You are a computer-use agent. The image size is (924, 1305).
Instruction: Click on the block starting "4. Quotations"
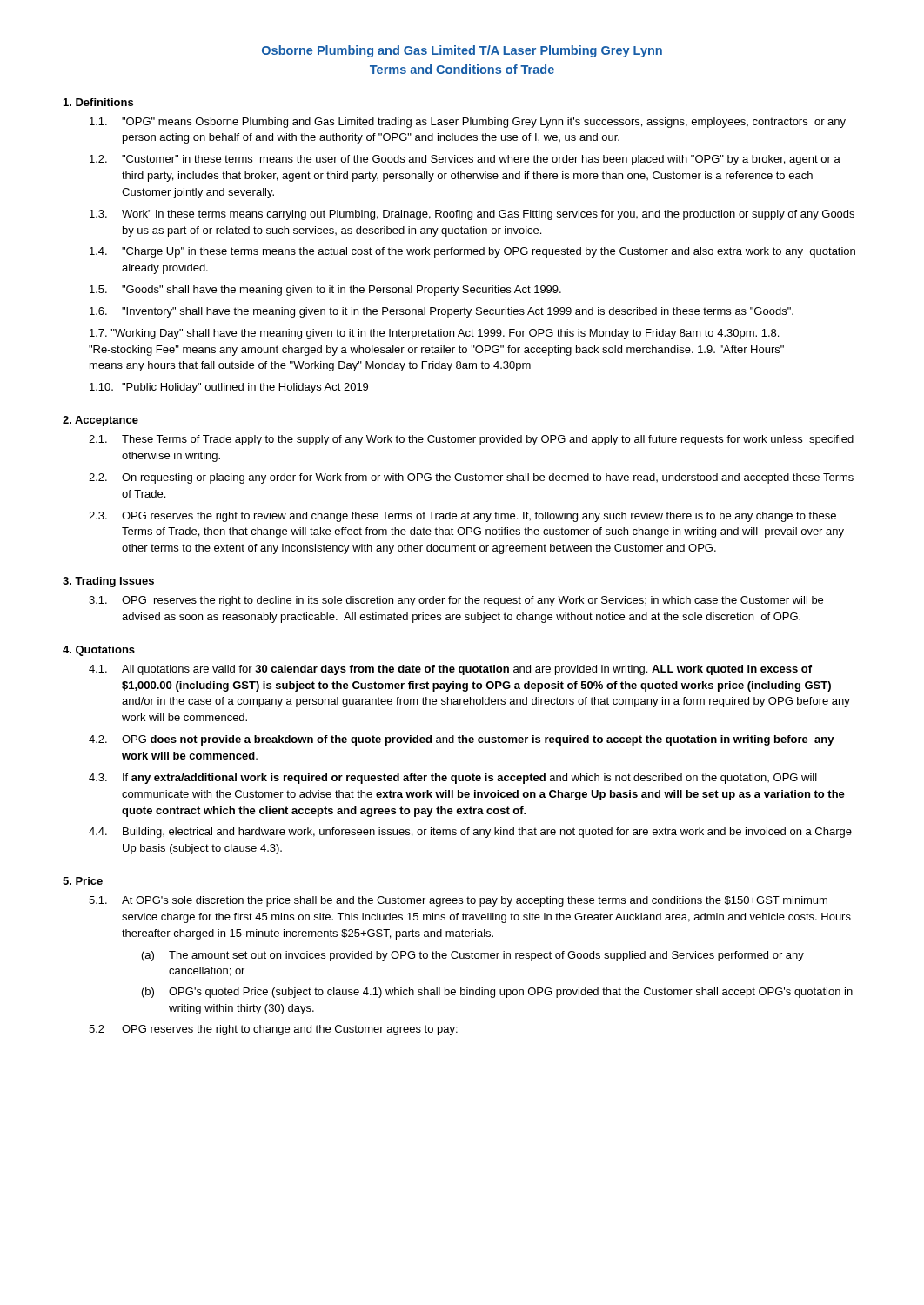point(99,649)
